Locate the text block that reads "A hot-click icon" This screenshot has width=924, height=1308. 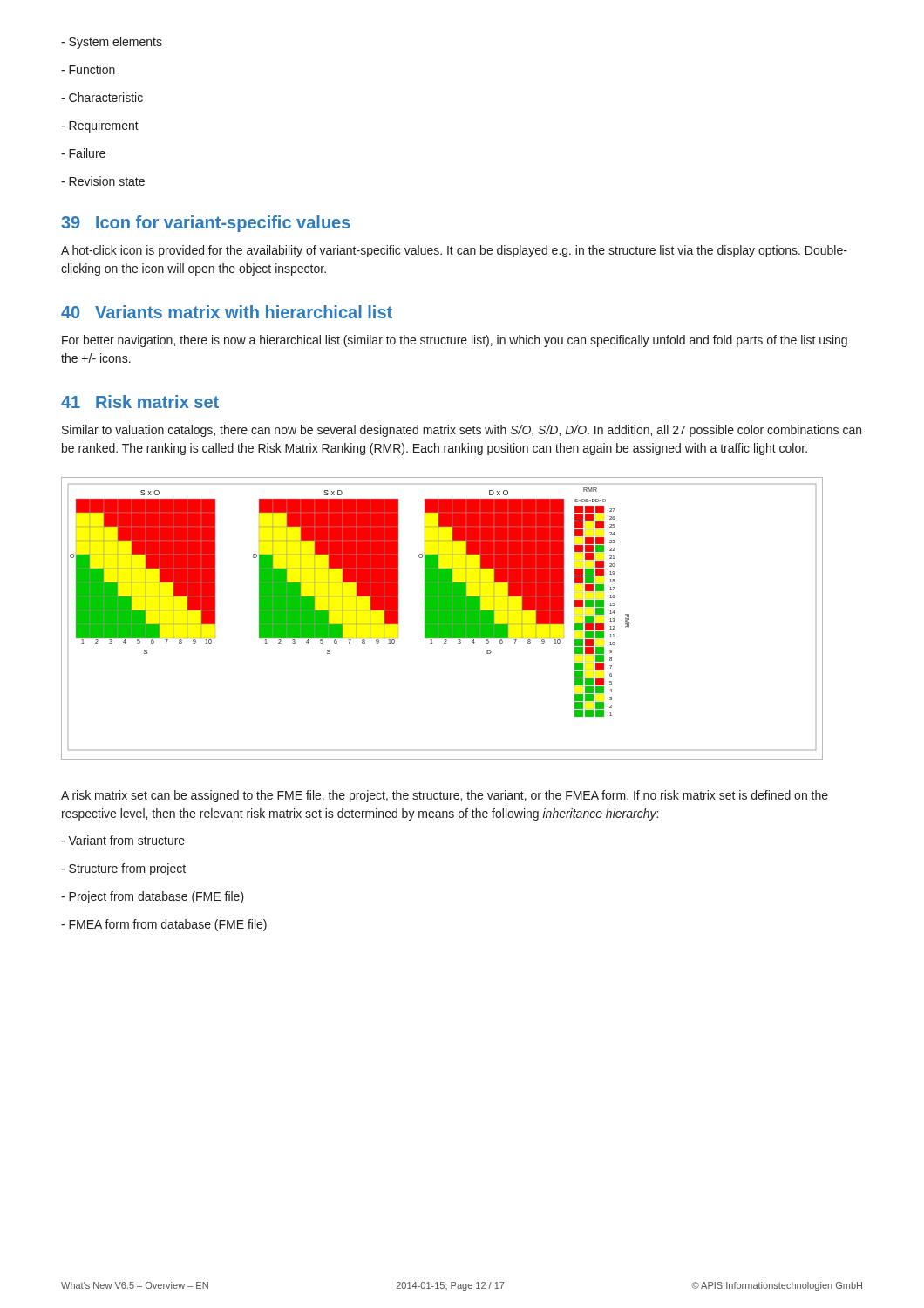point(454,259)
